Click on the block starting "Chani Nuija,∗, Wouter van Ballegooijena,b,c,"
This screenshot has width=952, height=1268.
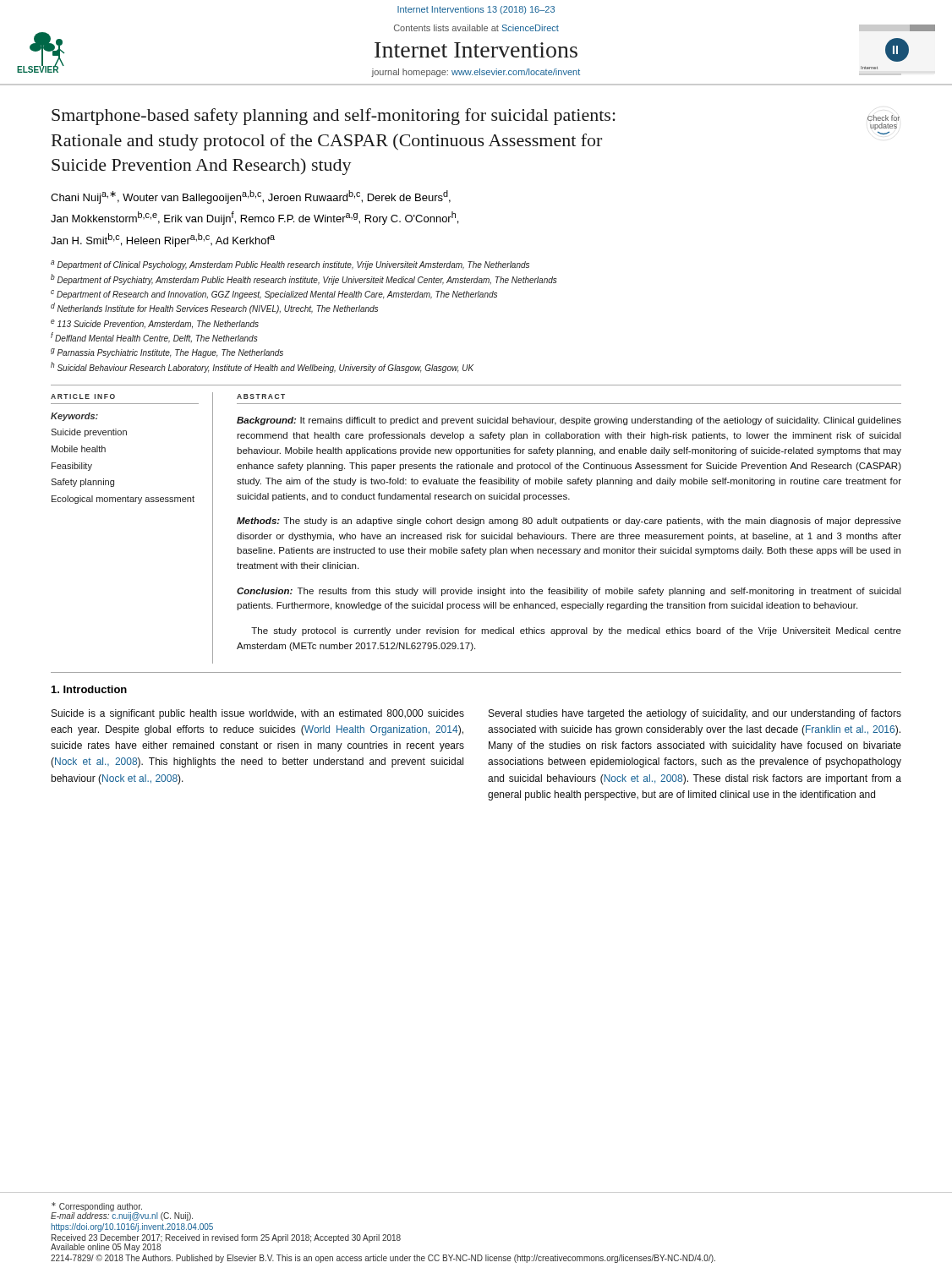point(255,218)
